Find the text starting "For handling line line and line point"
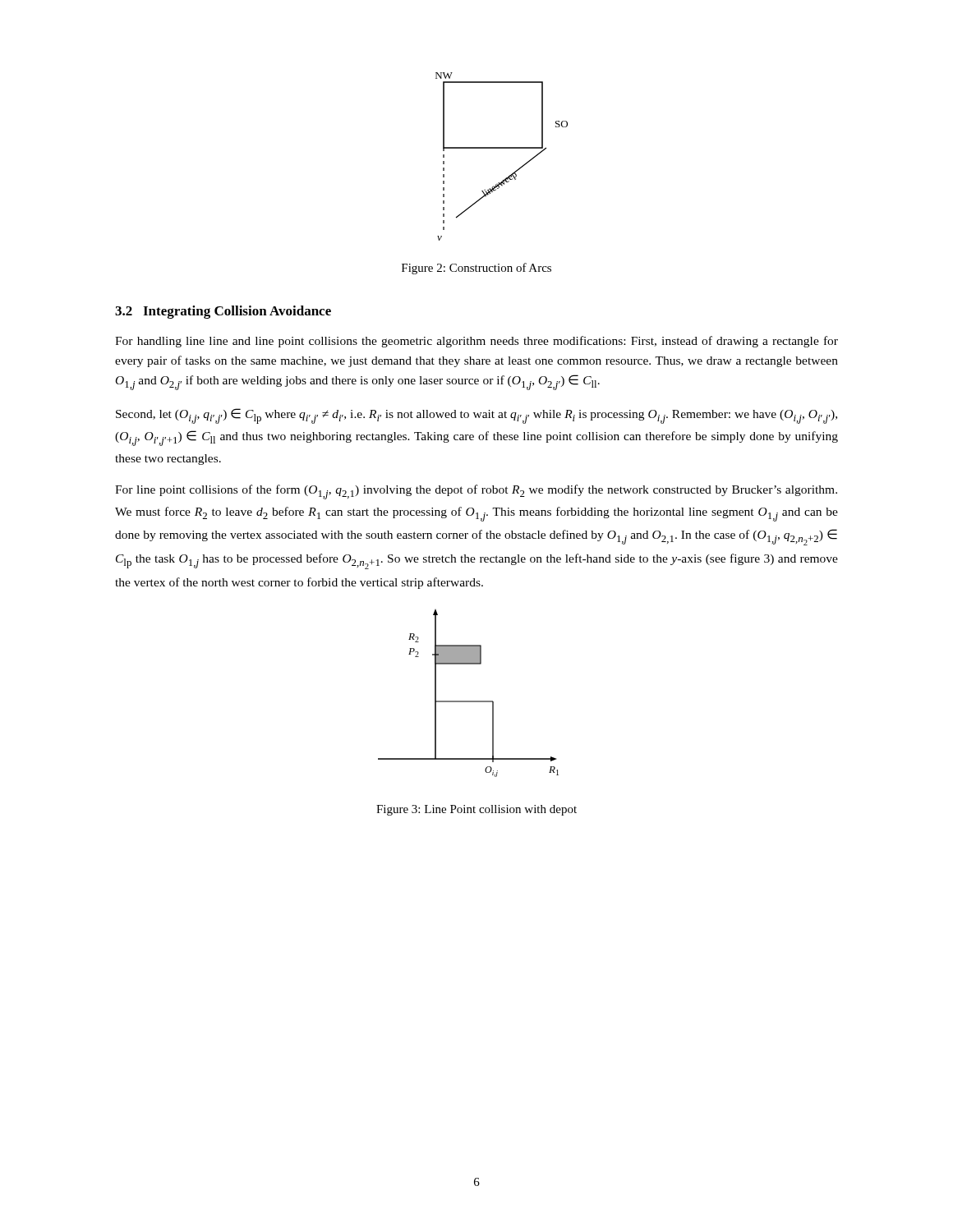The width and height of the screenshot is (953, 1232). click(476, 362)
